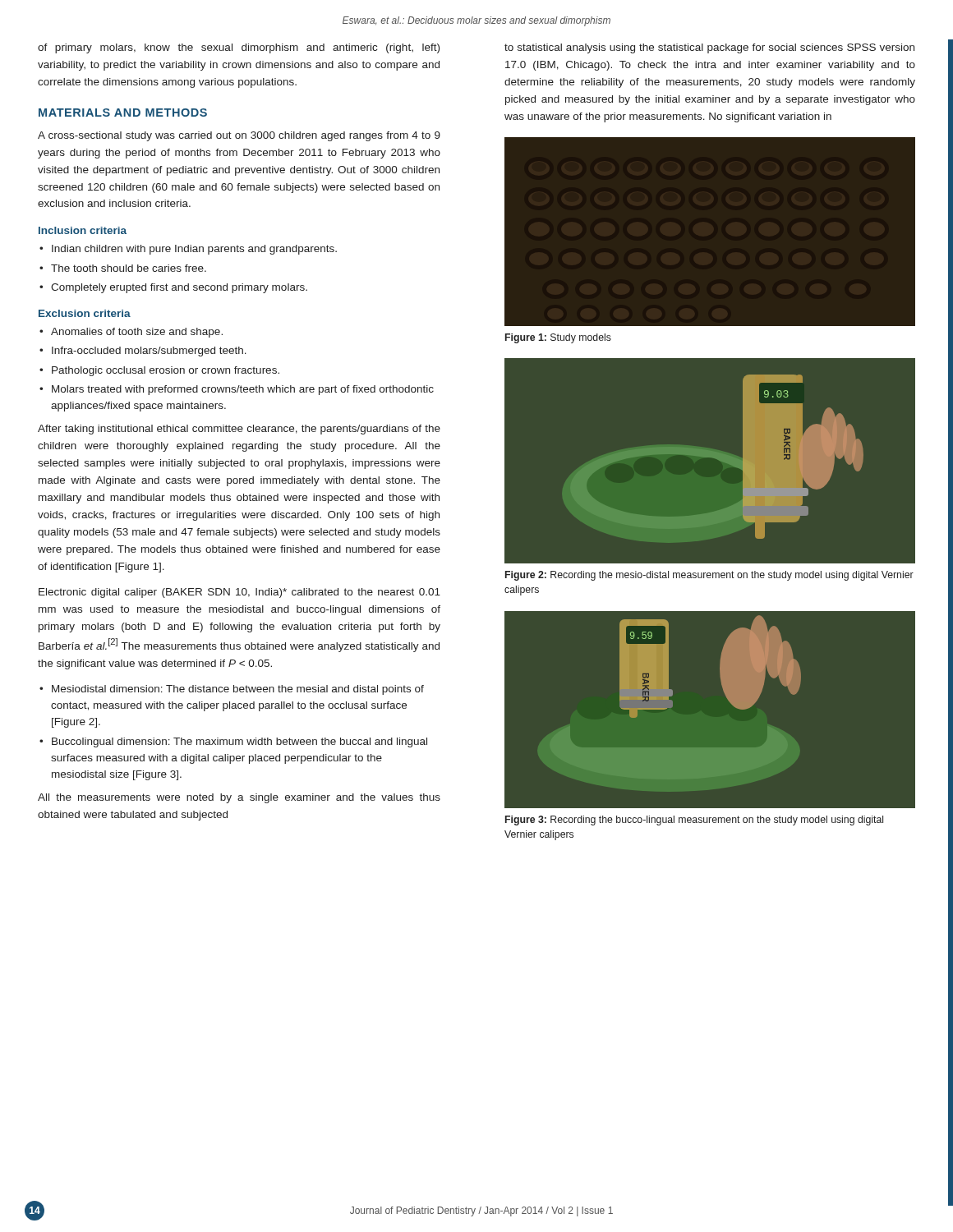Locate the block starting "A cross-sectional study was carried"
This screenshot has width=953, height=1232.
tap(239, 170)
